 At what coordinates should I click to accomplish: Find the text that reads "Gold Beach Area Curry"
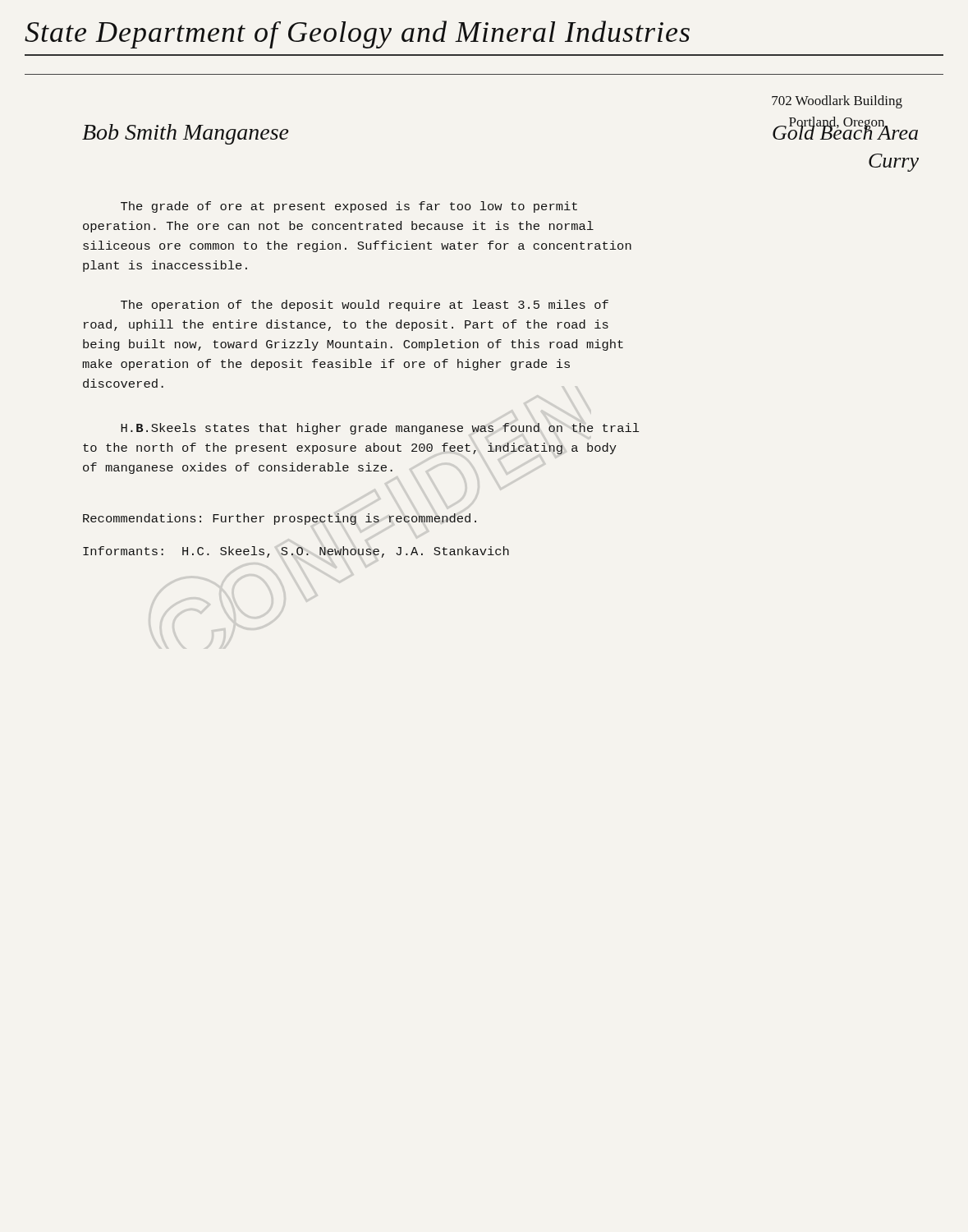click(845, 147)
